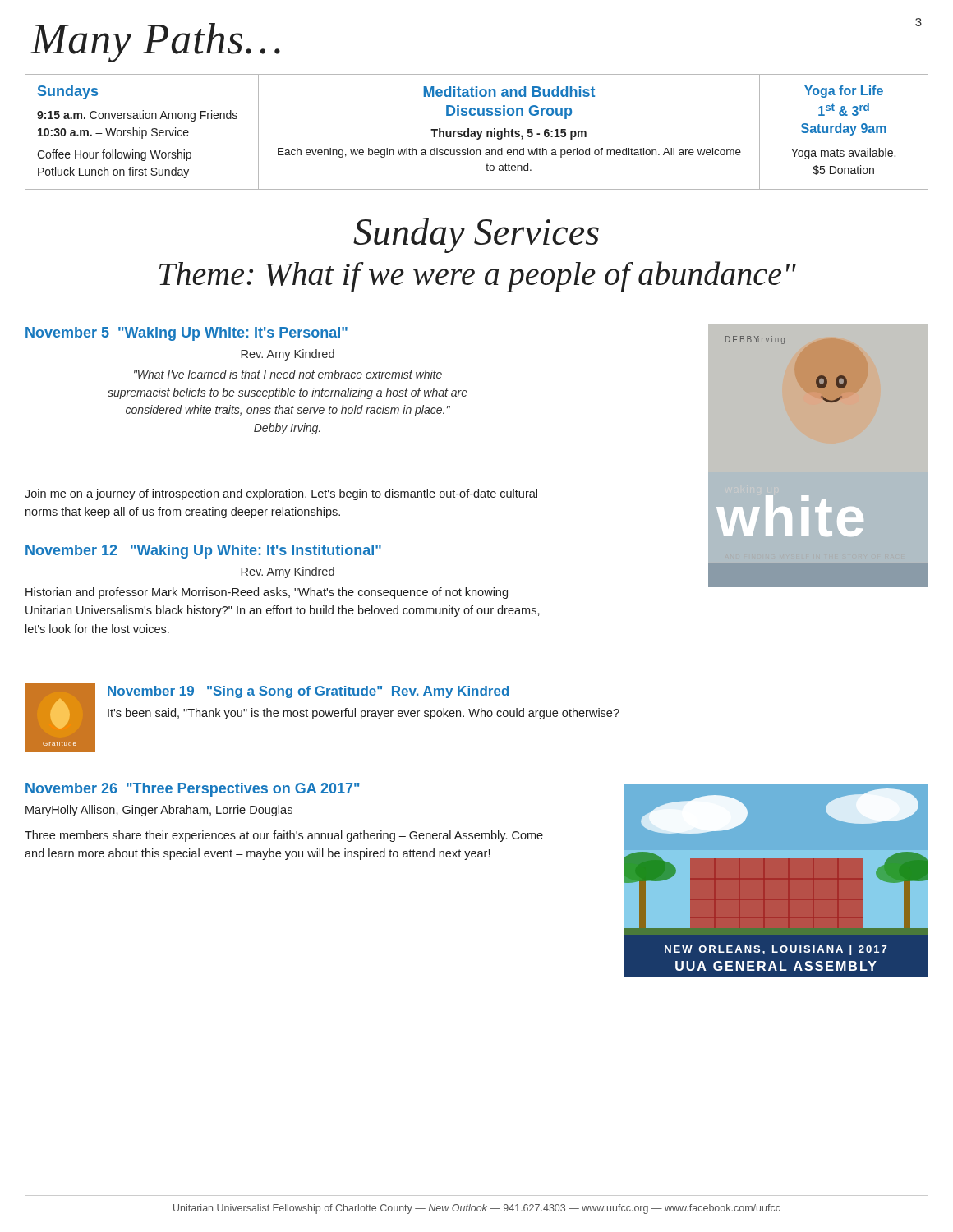Click on the text block starting "November 5 "Waking Up White: It's"
The height and width of the screenshot is (1232, 953).
(x=186, y=333)
